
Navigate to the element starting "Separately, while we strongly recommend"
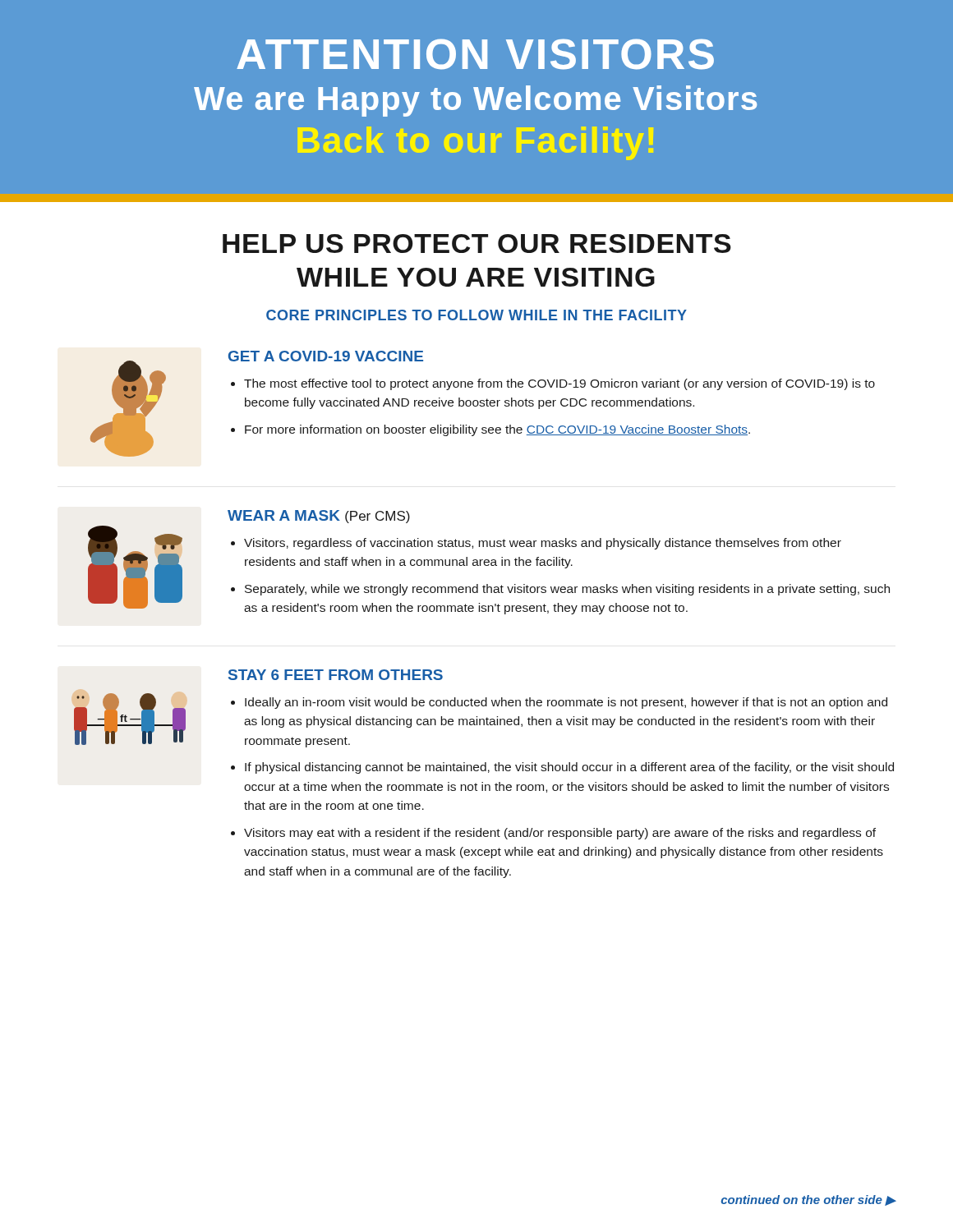click(567, 598)
